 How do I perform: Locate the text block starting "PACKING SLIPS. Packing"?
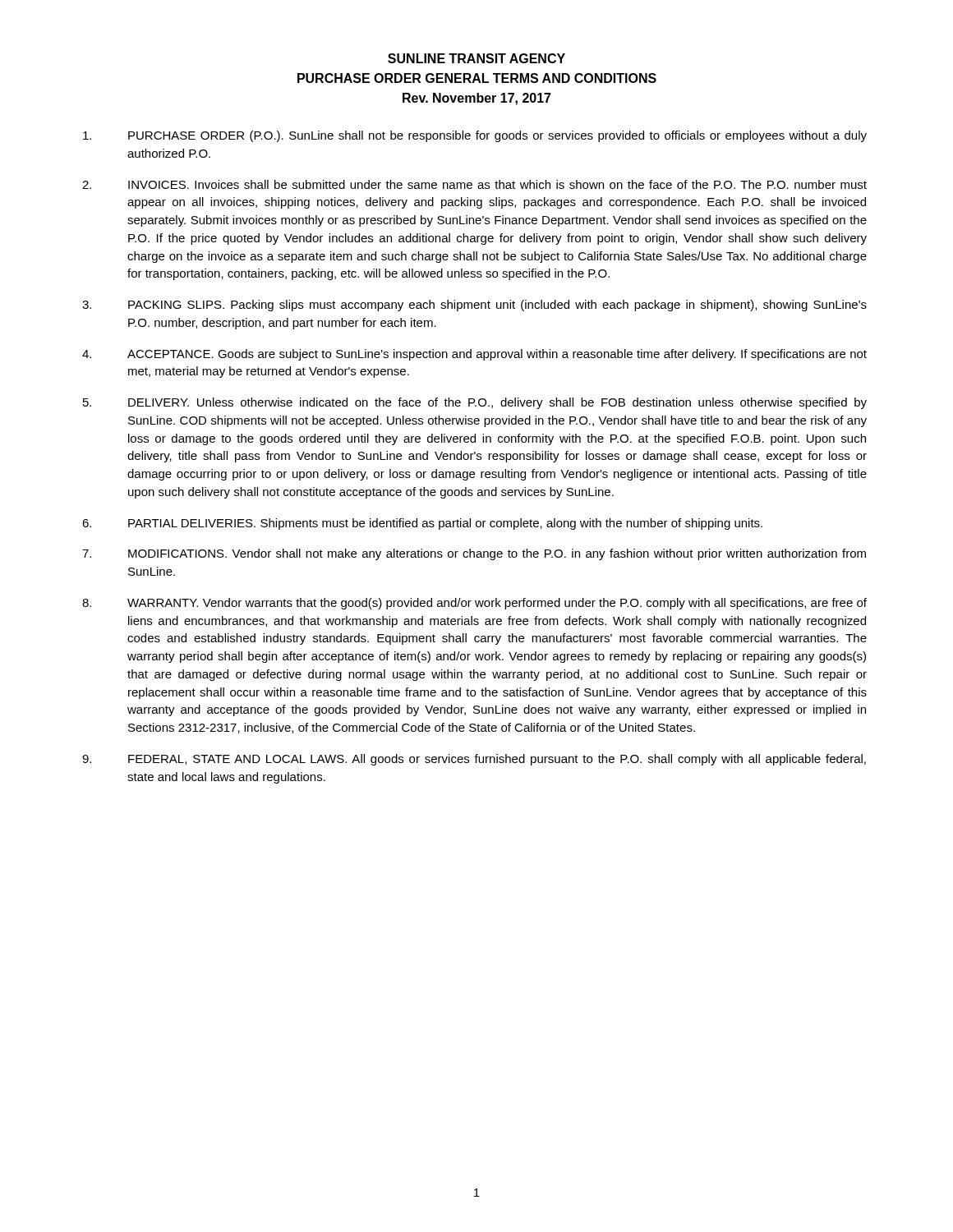[474, 314]
